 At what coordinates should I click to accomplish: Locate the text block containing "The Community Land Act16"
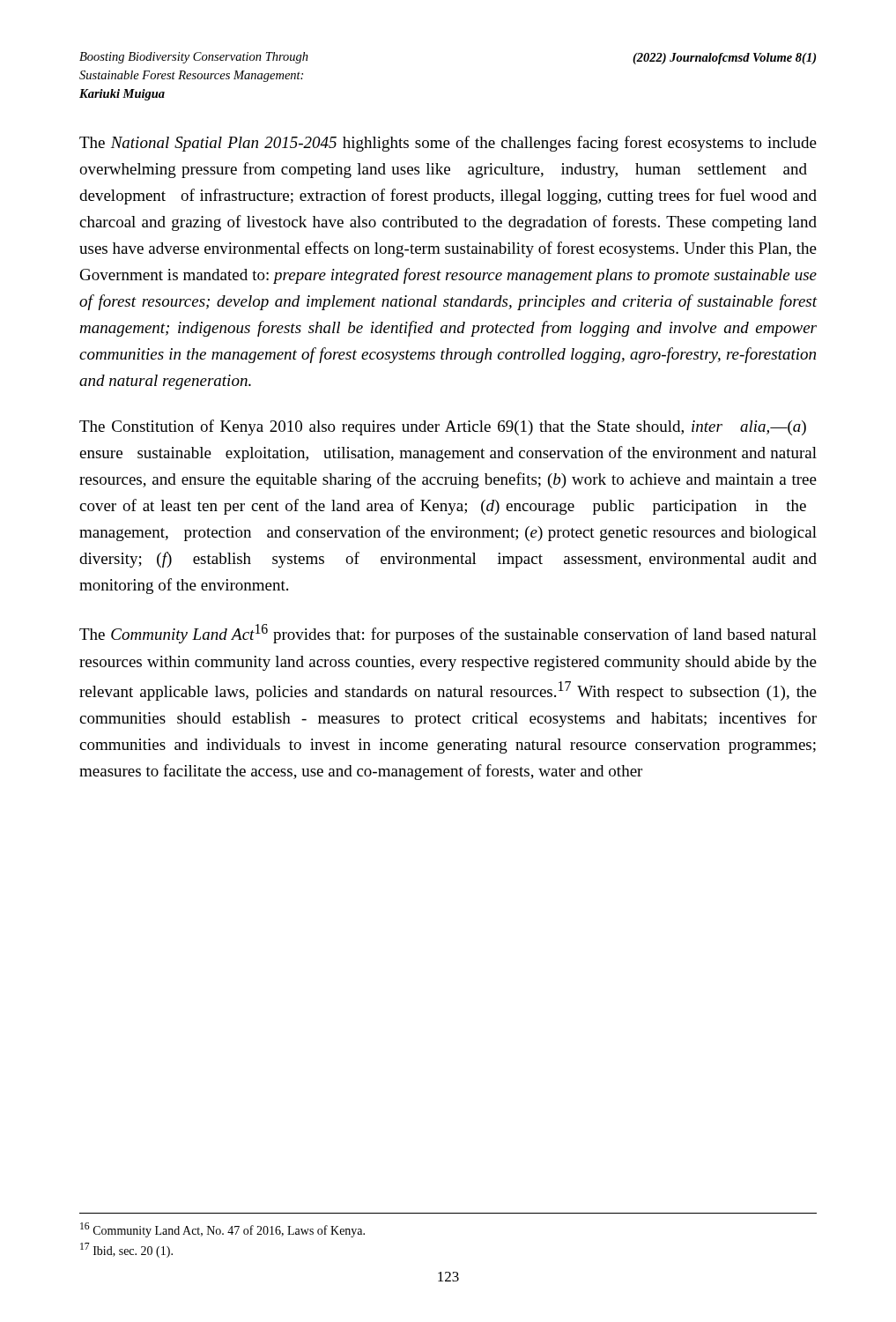(448, 701)
